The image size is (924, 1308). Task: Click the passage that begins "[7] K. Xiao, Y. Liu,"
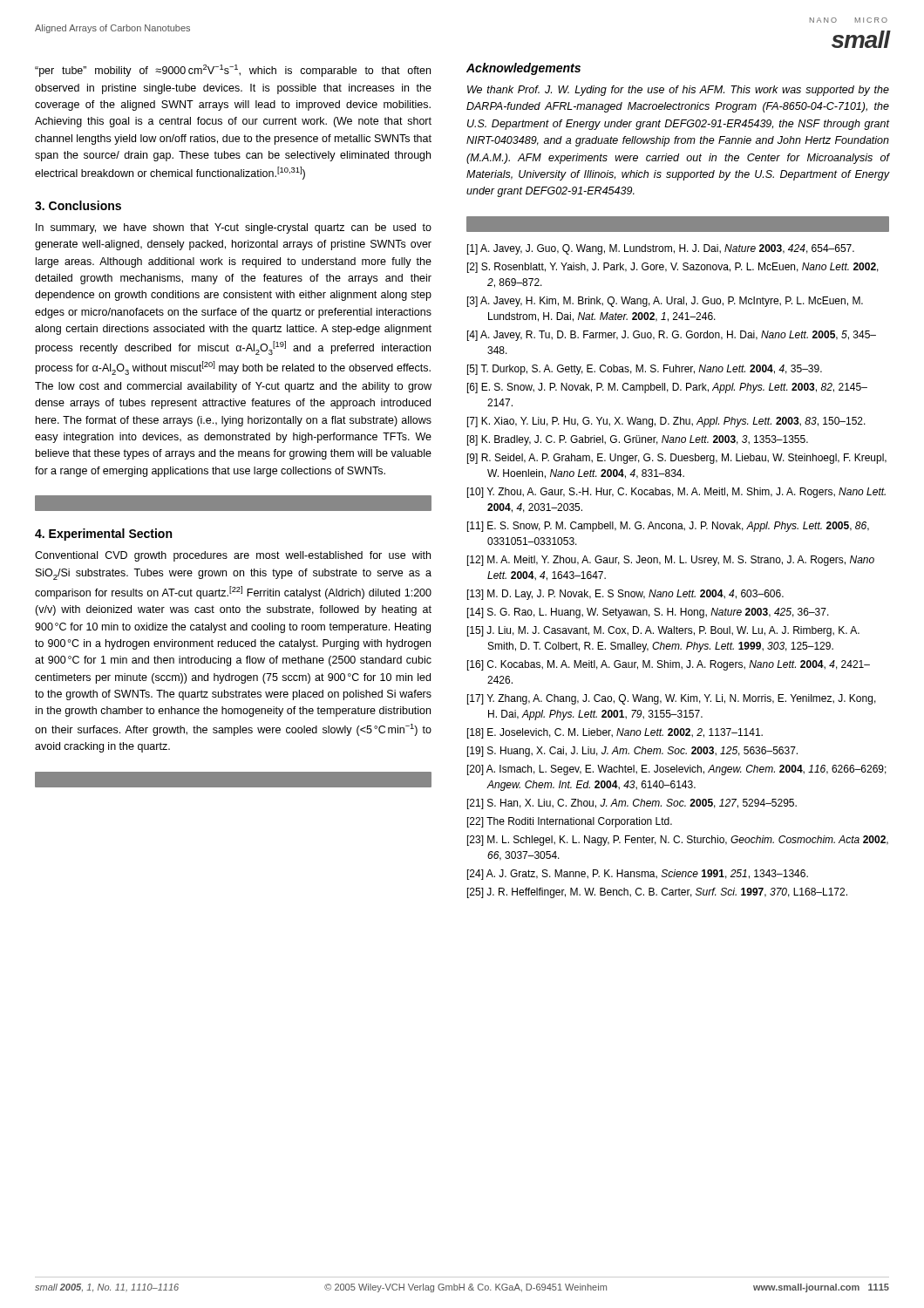coord(666,421)
